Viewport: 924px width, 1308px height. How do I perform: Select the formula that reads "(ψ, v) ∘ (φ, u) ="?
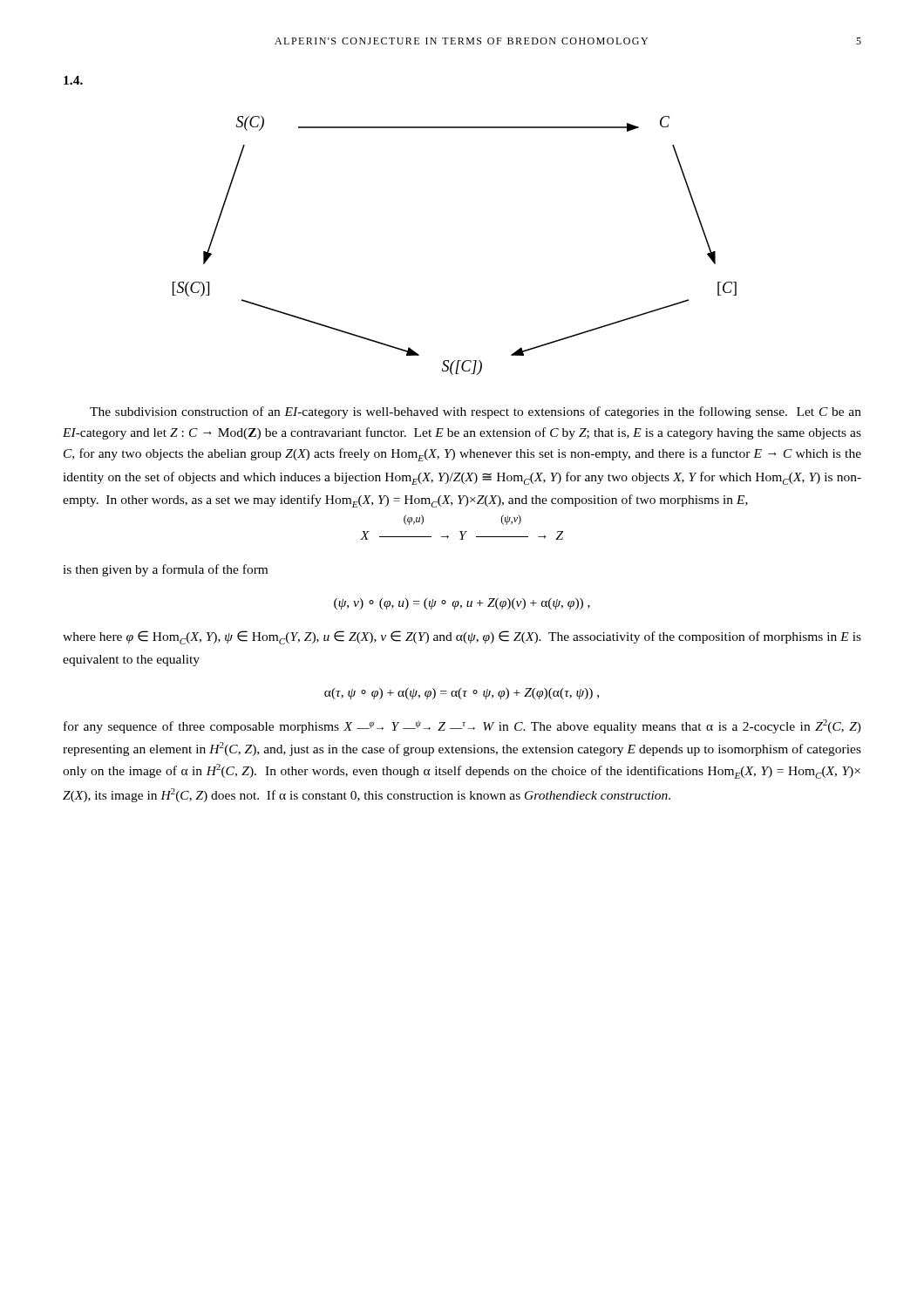coord(462,603)
